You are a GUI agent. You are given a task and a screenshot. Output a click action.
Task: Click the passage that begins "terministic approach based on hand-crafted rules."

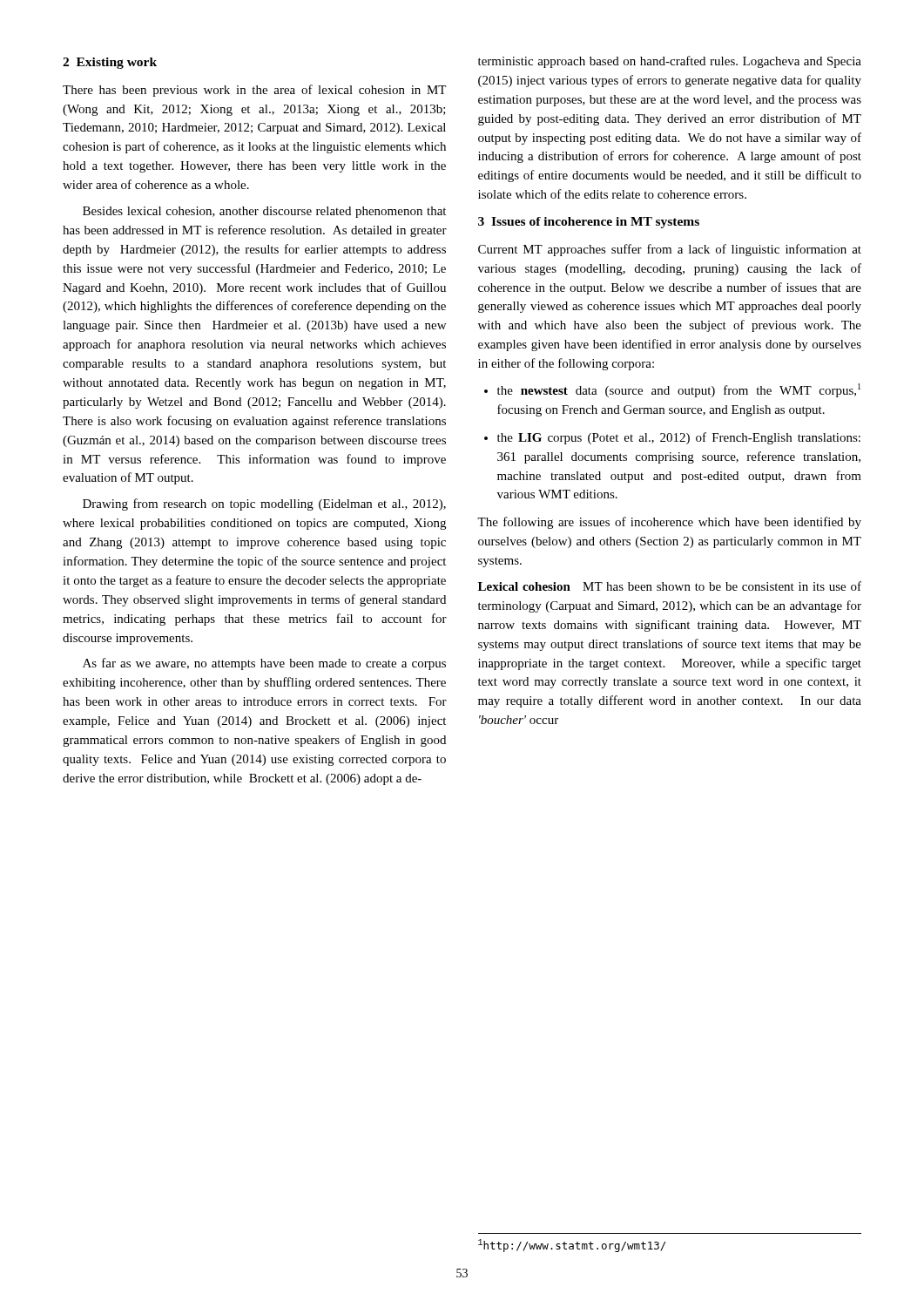point(669,129)
